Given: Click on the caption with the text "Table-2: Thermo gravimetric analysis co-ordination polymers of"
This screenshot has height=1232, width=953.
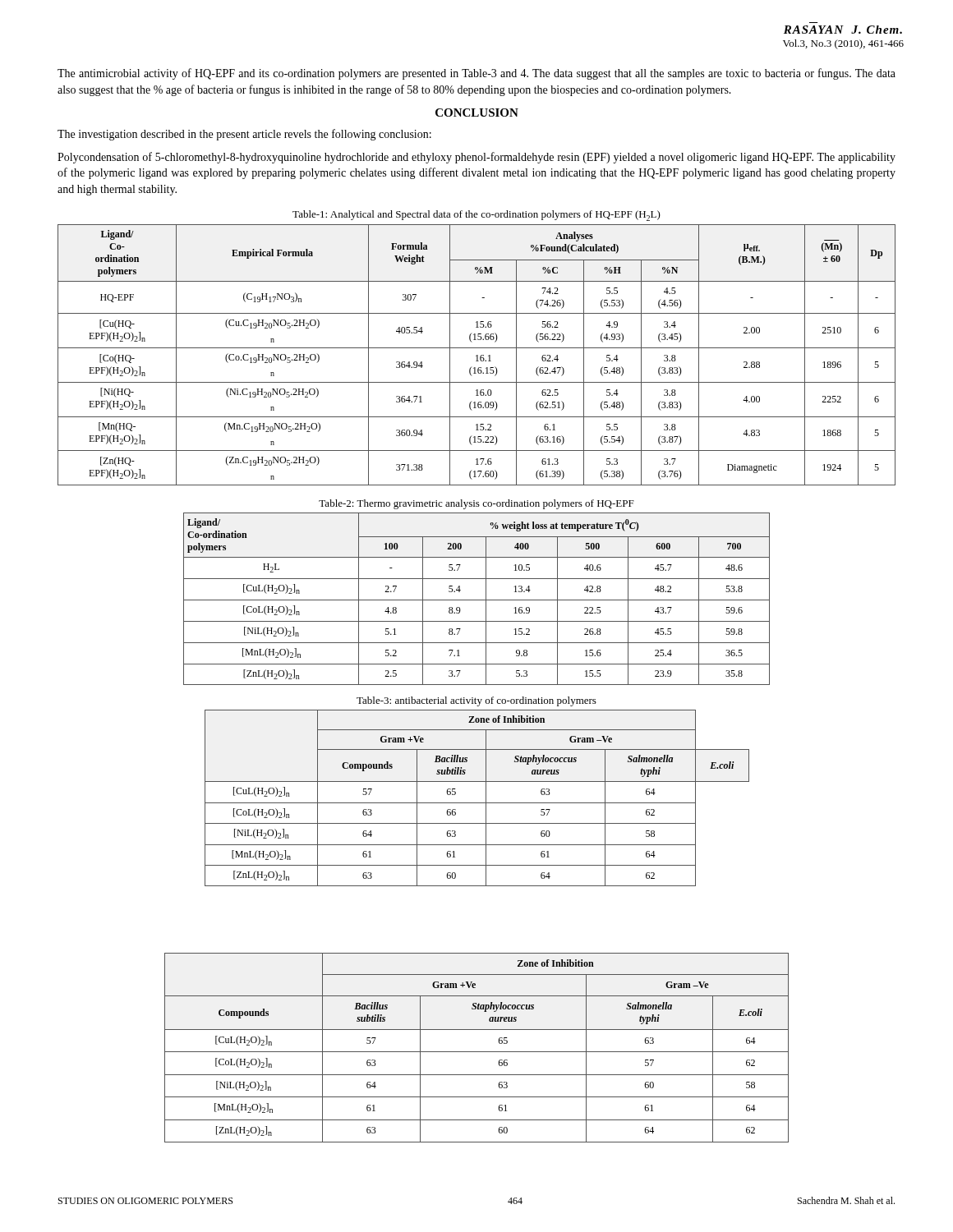Looking at the screenshot, I should pos(476,503).
